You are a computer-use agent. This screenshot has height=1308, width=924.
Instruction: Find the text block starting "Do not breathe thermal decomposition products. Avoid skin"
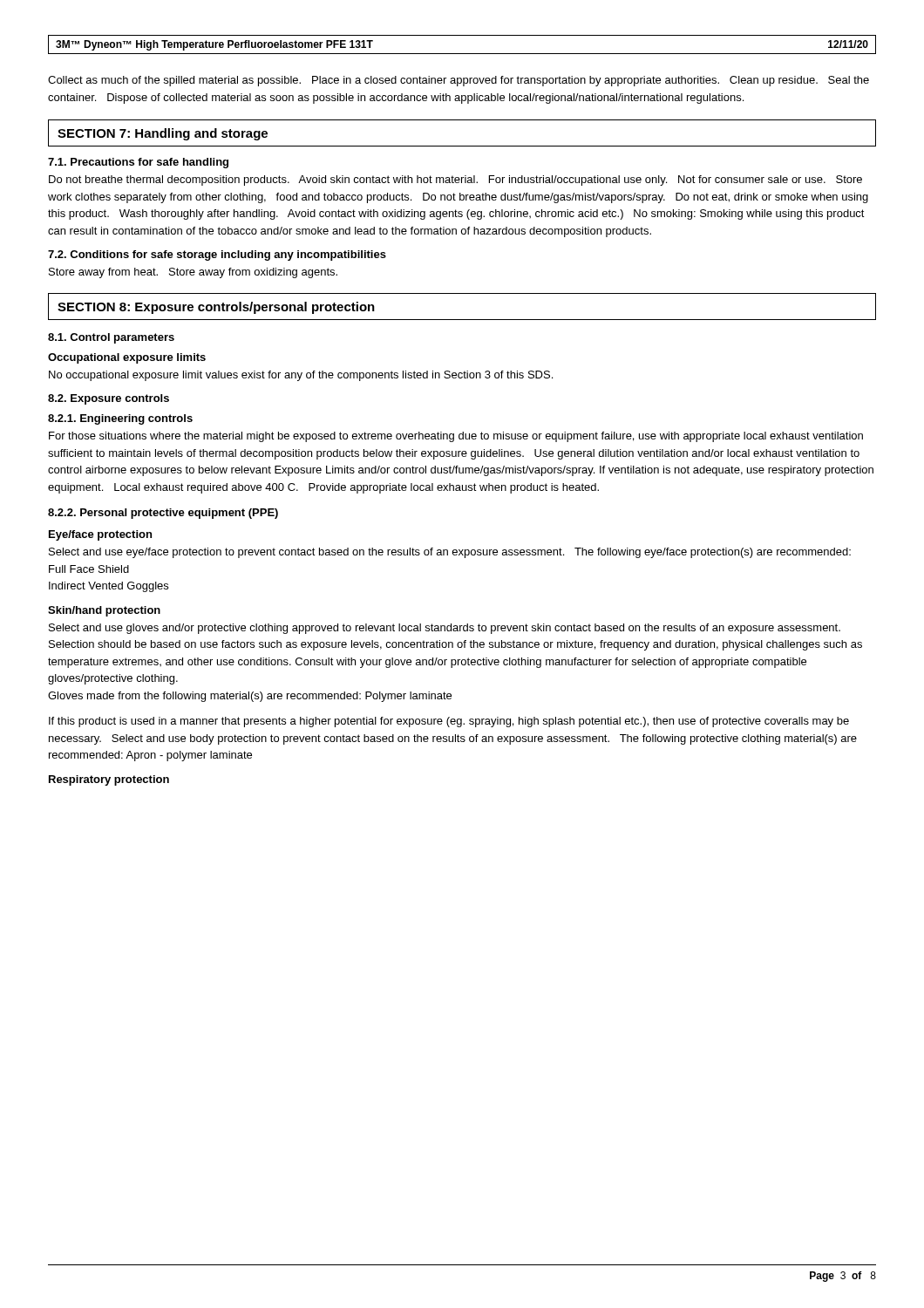[458, 205]
